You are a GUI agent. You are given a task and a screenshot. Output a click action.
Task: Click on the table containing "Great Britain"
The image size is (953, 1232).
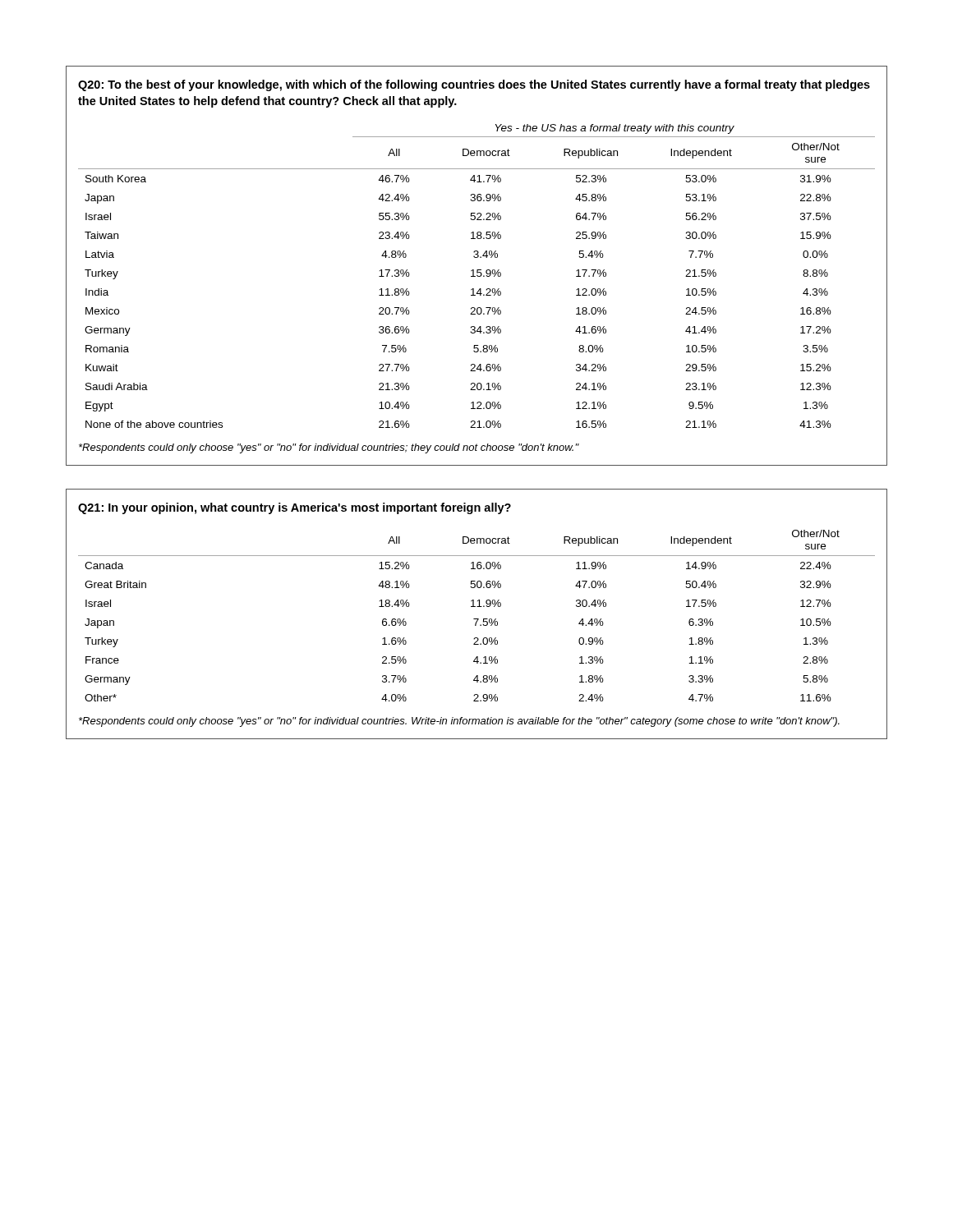tap(476, 614)
